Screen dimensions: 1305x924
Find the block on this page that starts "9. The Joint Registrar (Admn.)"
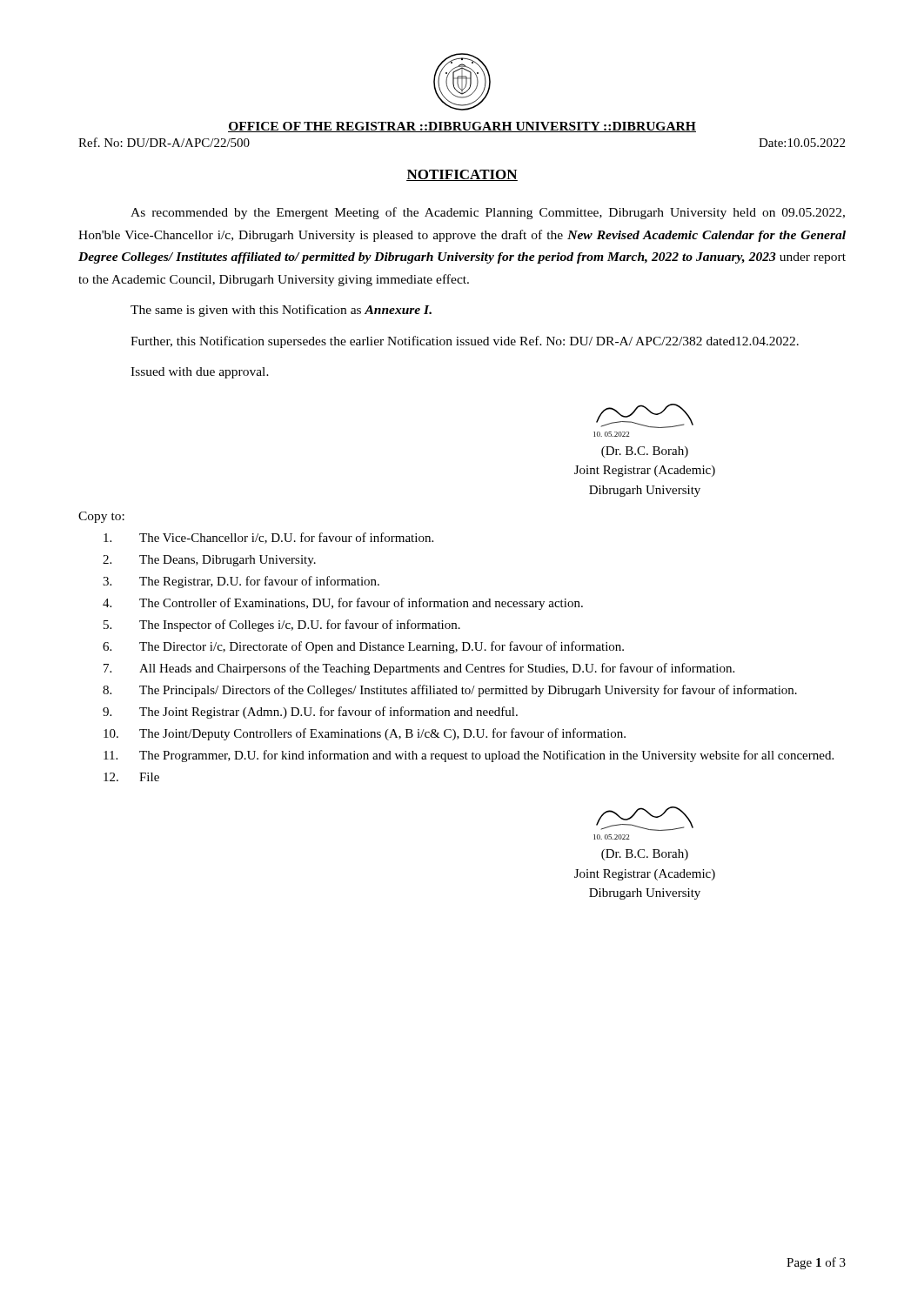pos(462,712)
